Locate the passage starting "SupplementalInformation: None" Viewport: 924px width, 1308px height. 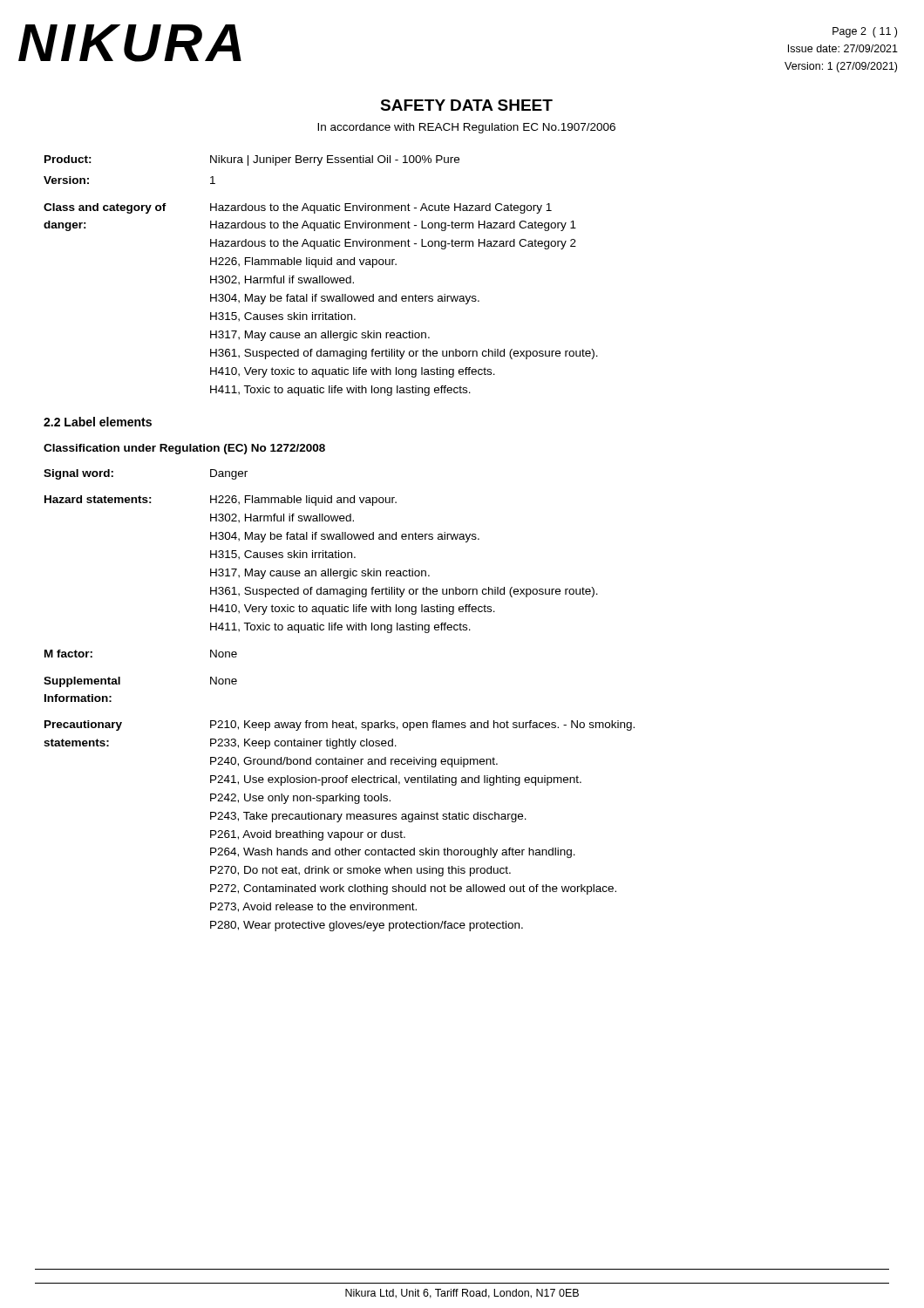coord(80,681)
